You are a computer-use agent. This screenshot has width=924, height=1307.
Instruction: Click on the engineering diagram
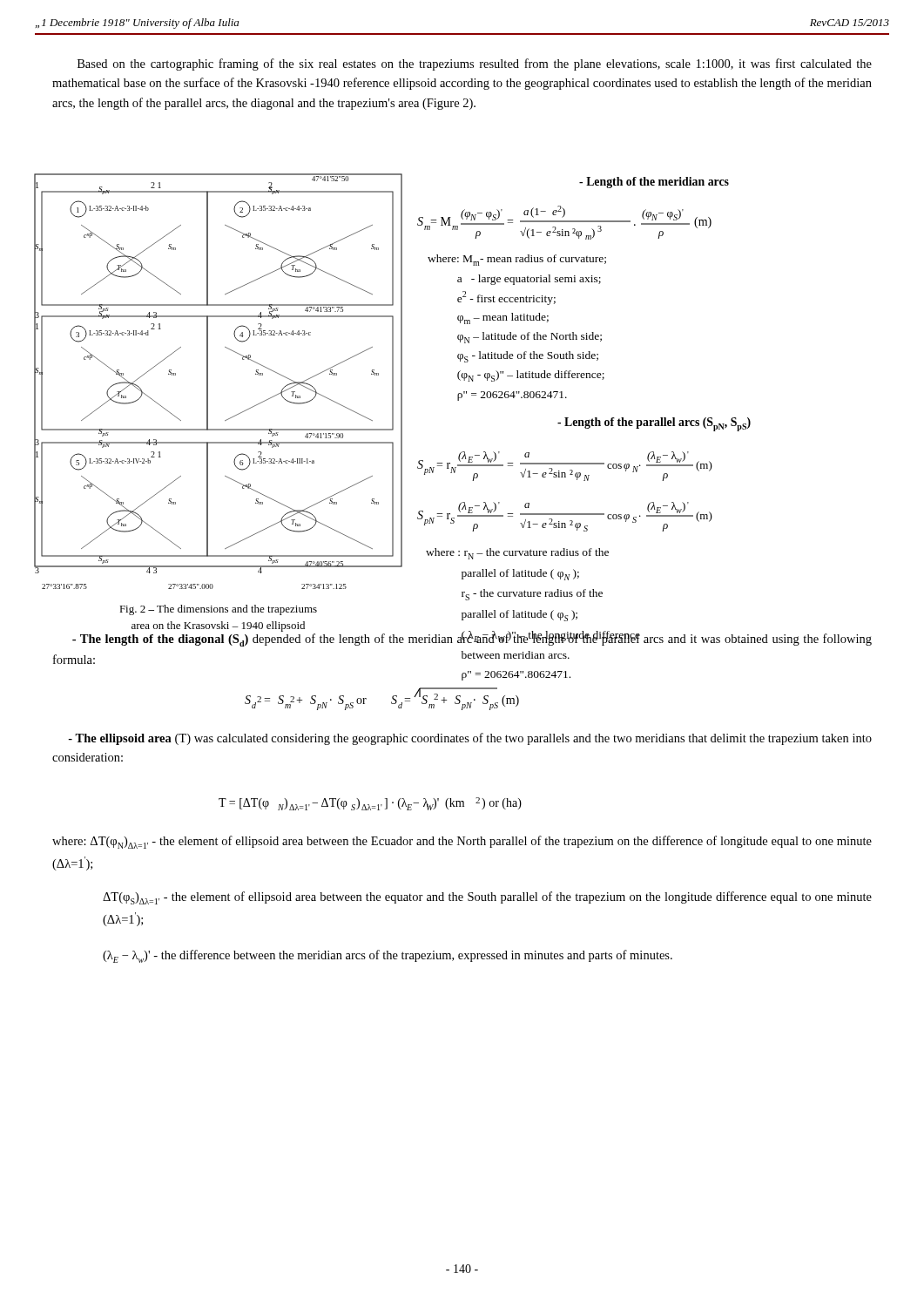coord(218,386)
